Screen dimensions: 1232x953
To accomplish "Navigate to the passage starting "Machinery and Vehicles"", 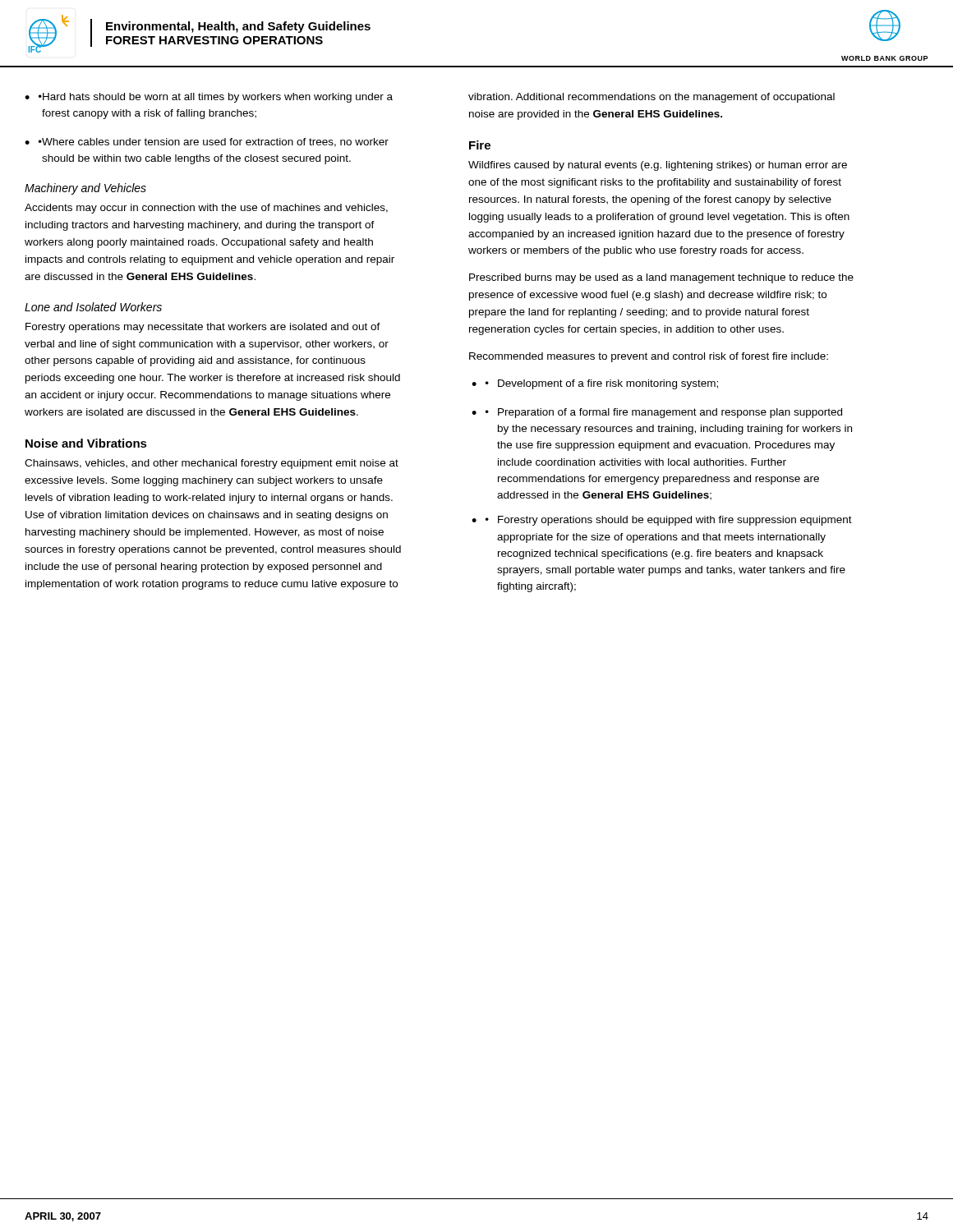I will tap(86, 188).
